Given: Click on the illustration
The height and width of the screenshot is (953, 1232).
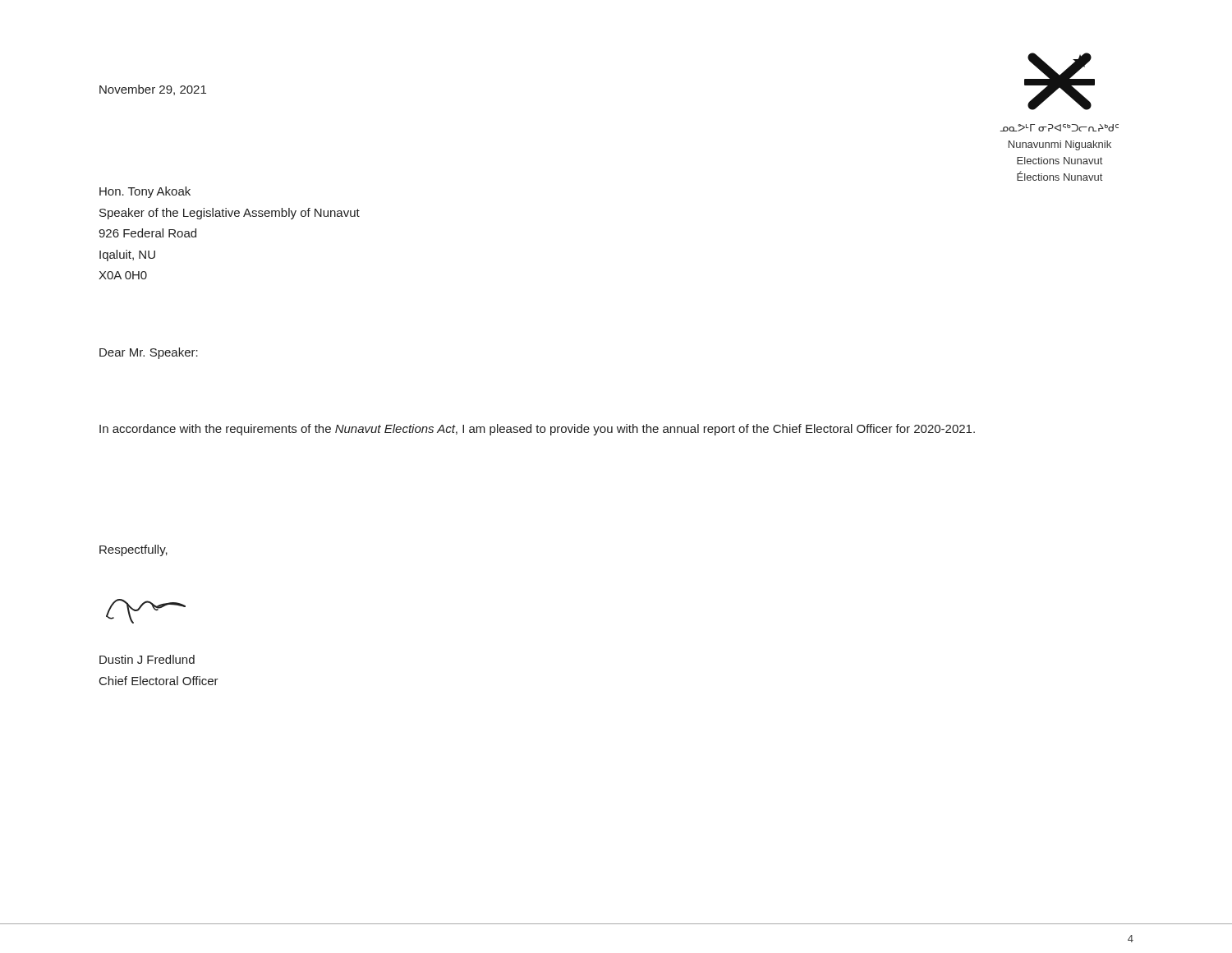Looking at the screenshot, I should click(148, 602).
